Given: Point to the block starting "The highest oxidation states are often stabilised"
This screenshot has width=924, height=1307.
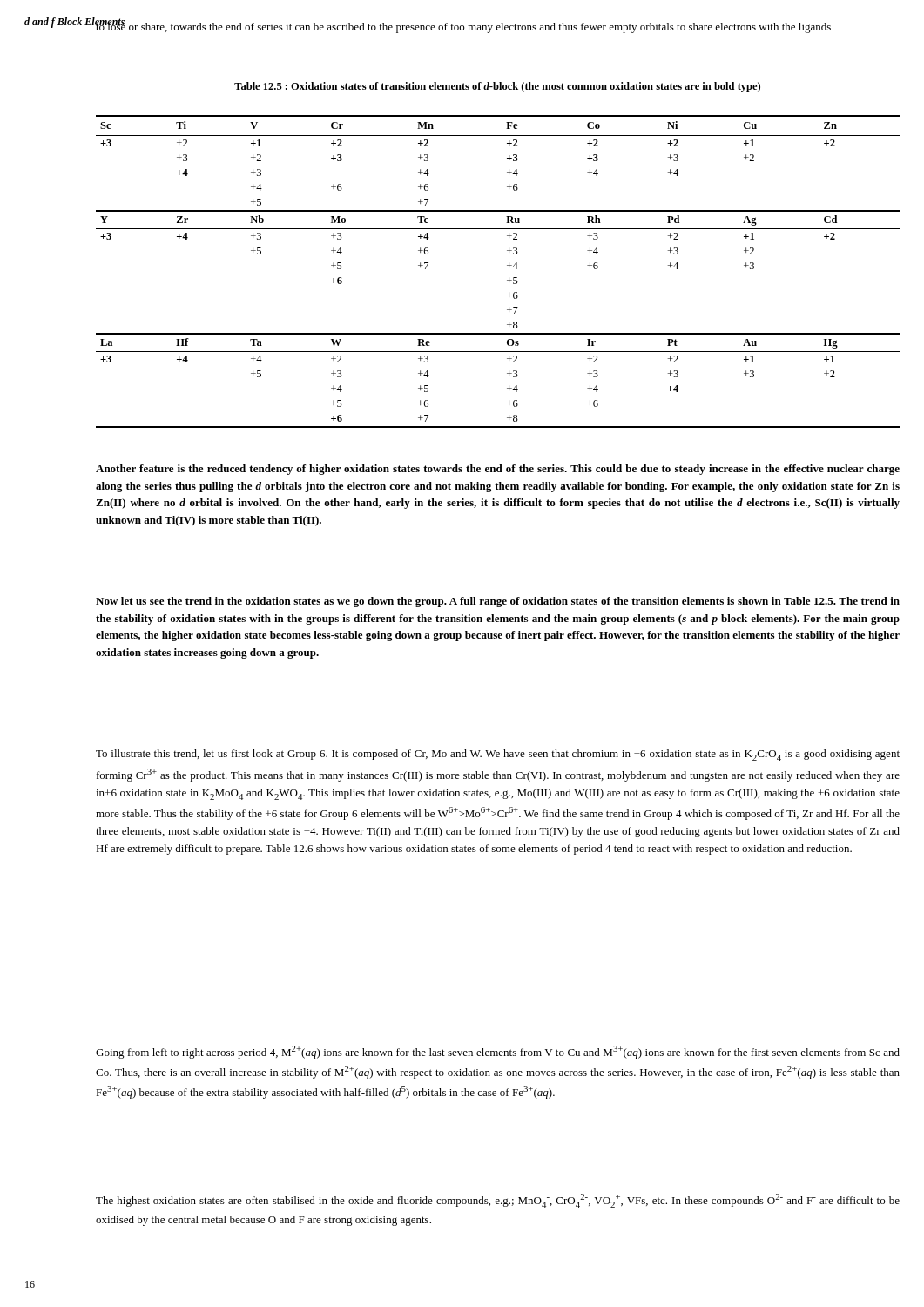Looking at the screenshot, I should (498, 1209).
